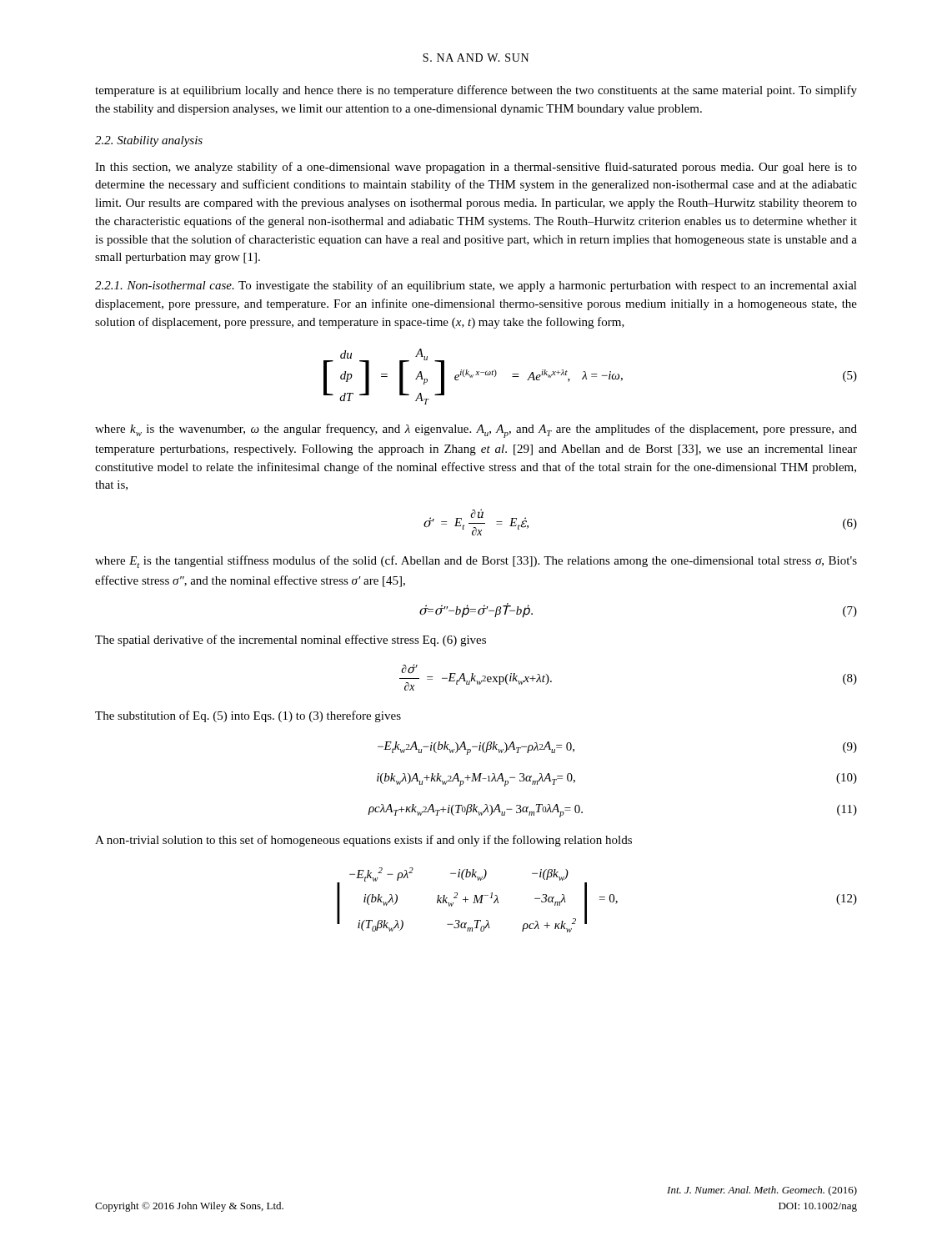Select the formula with the text "σ̇ = σ̇″ − bṗ"
Screen dimensions: 1251x952
tap(476, 611)
